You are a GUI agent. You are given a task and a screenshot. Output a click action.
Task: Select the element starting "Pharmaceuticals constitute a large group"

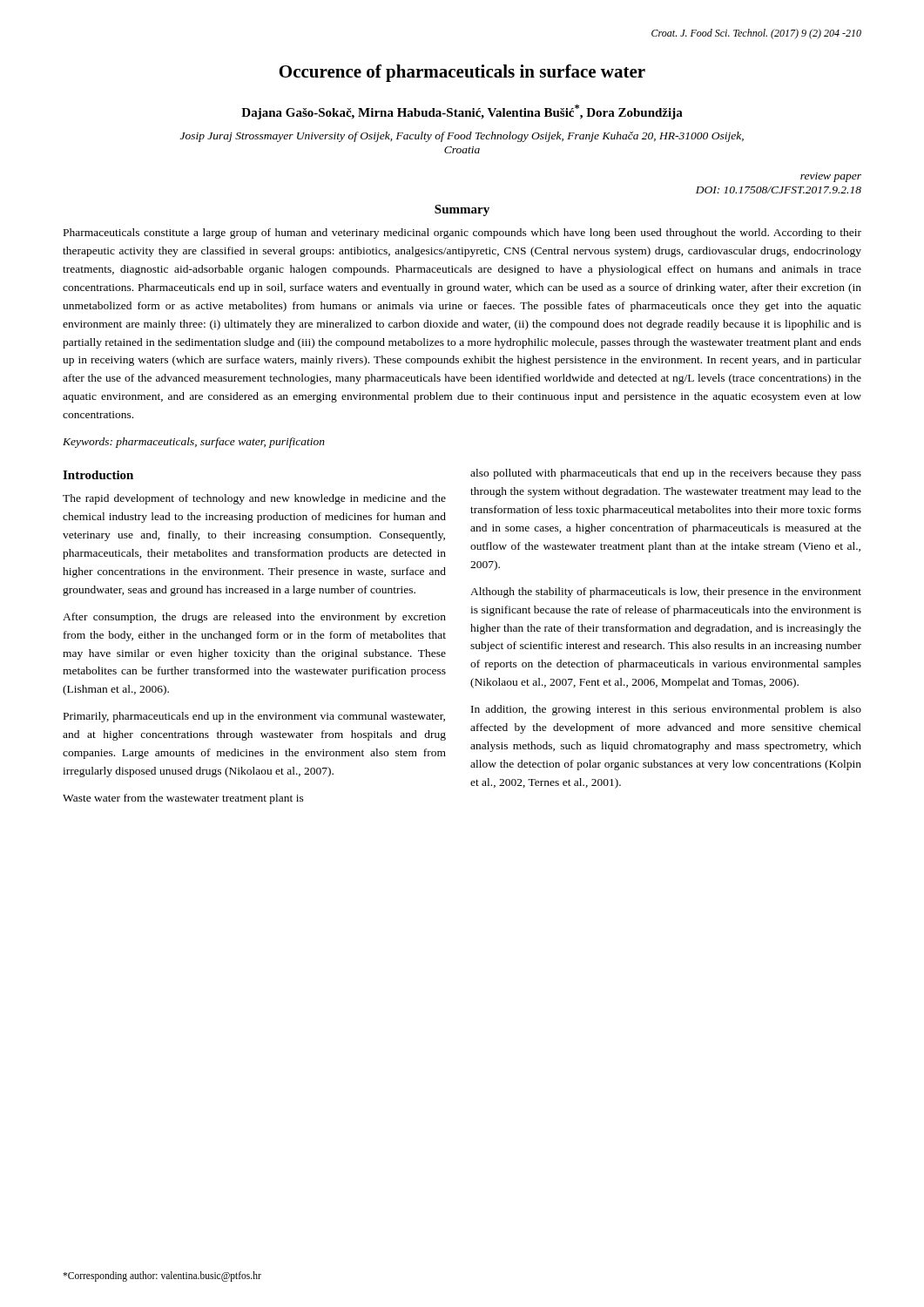pyautogui.click(x=462, y=323)
